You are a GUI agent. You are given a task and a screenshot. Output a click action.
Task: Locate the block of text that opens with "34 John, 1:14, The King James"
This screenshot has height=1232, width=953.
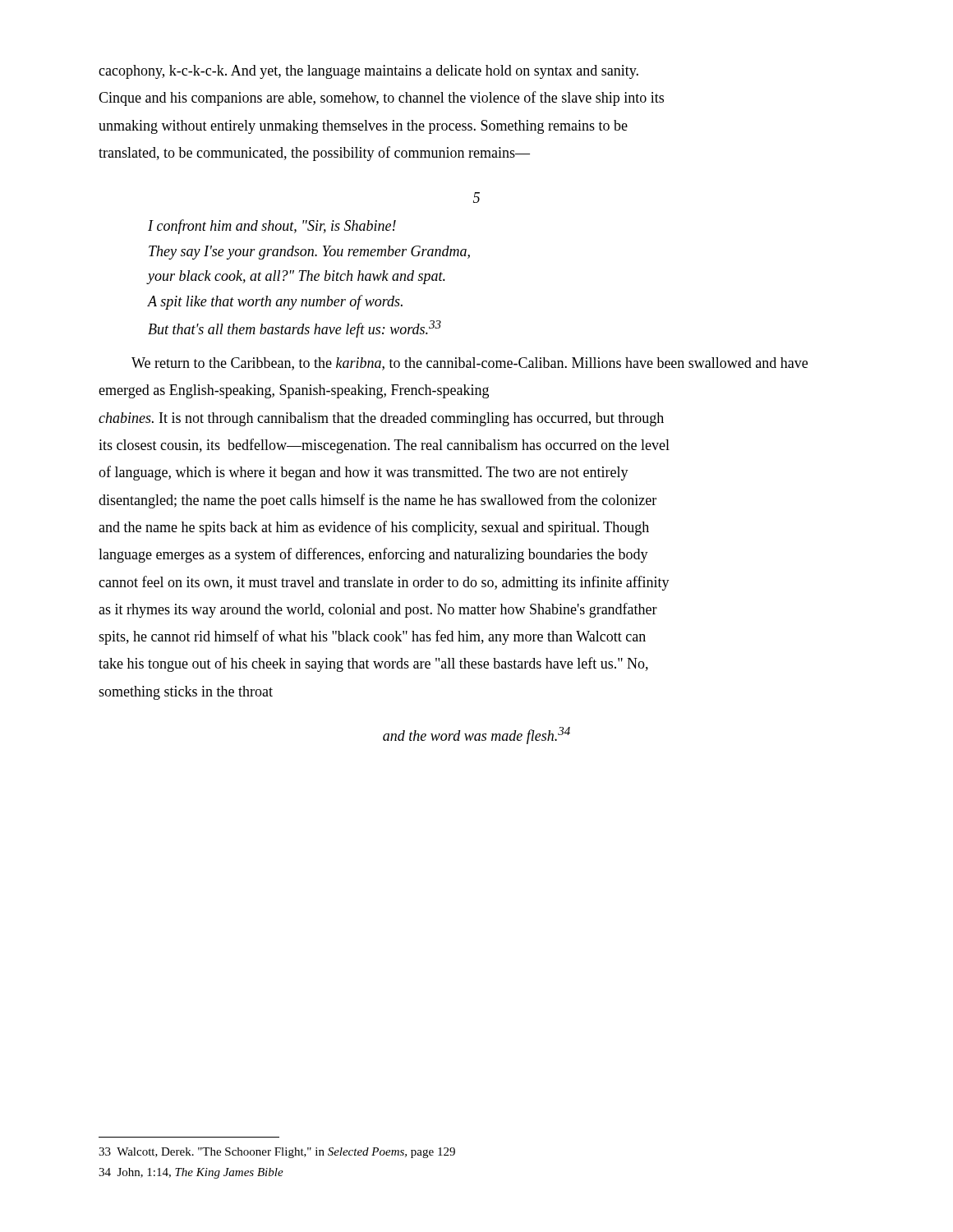(191, 1172)
